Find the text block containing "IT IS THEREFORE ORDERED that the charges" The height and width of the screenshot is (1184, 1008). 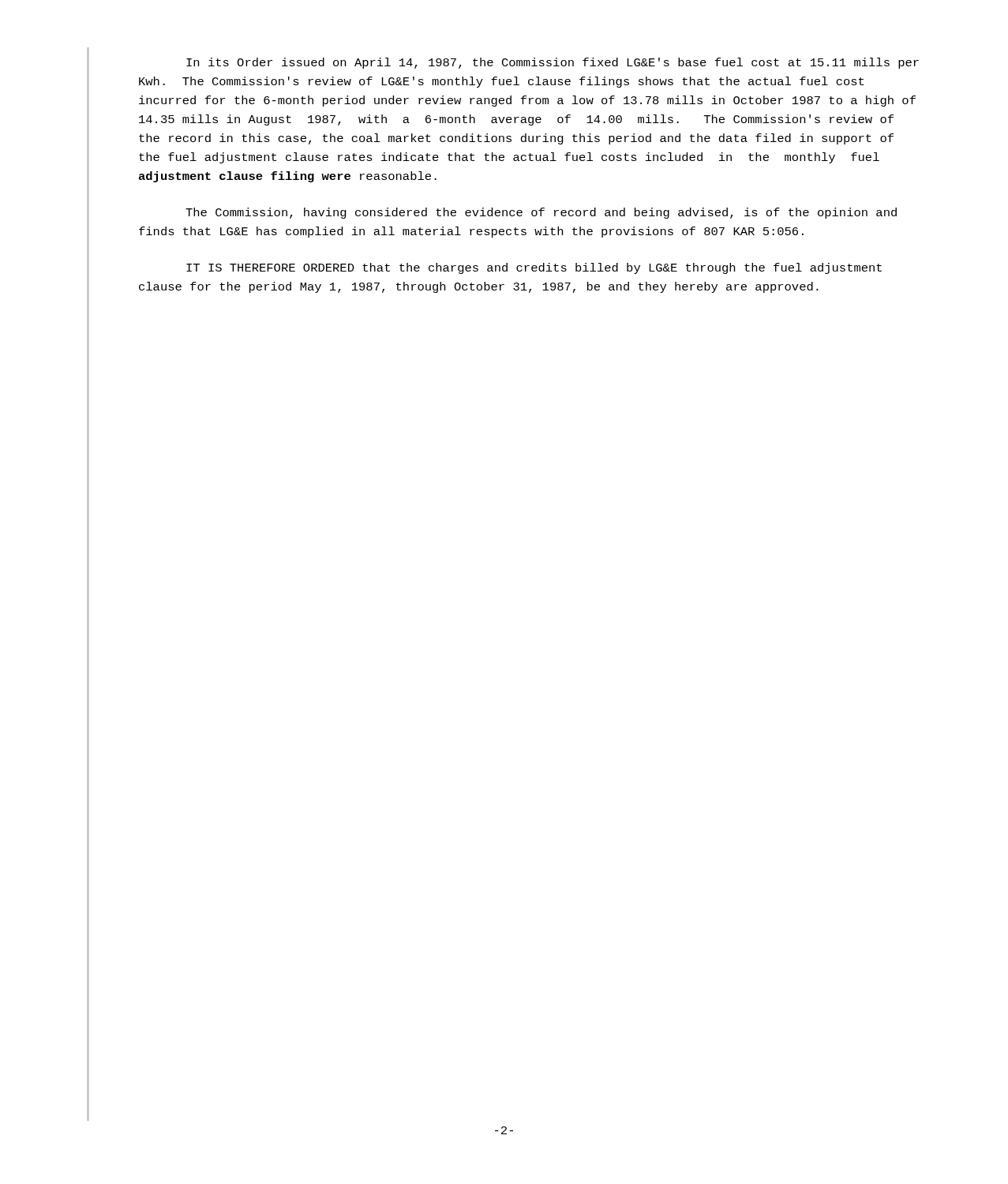pos(511,278)
